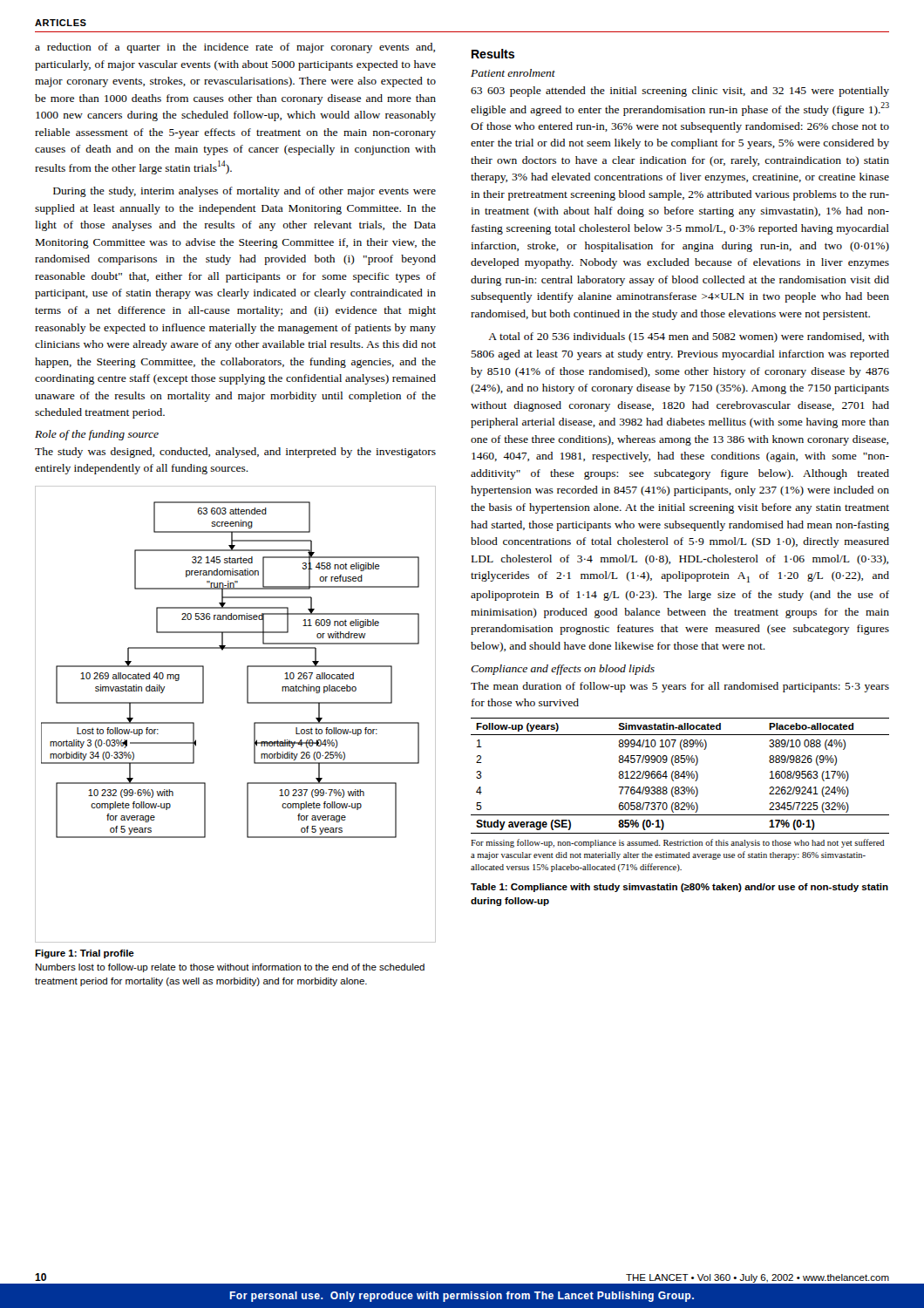
Task: Point to the block beginning "A total of"
Action: click(x=680, y=491)
